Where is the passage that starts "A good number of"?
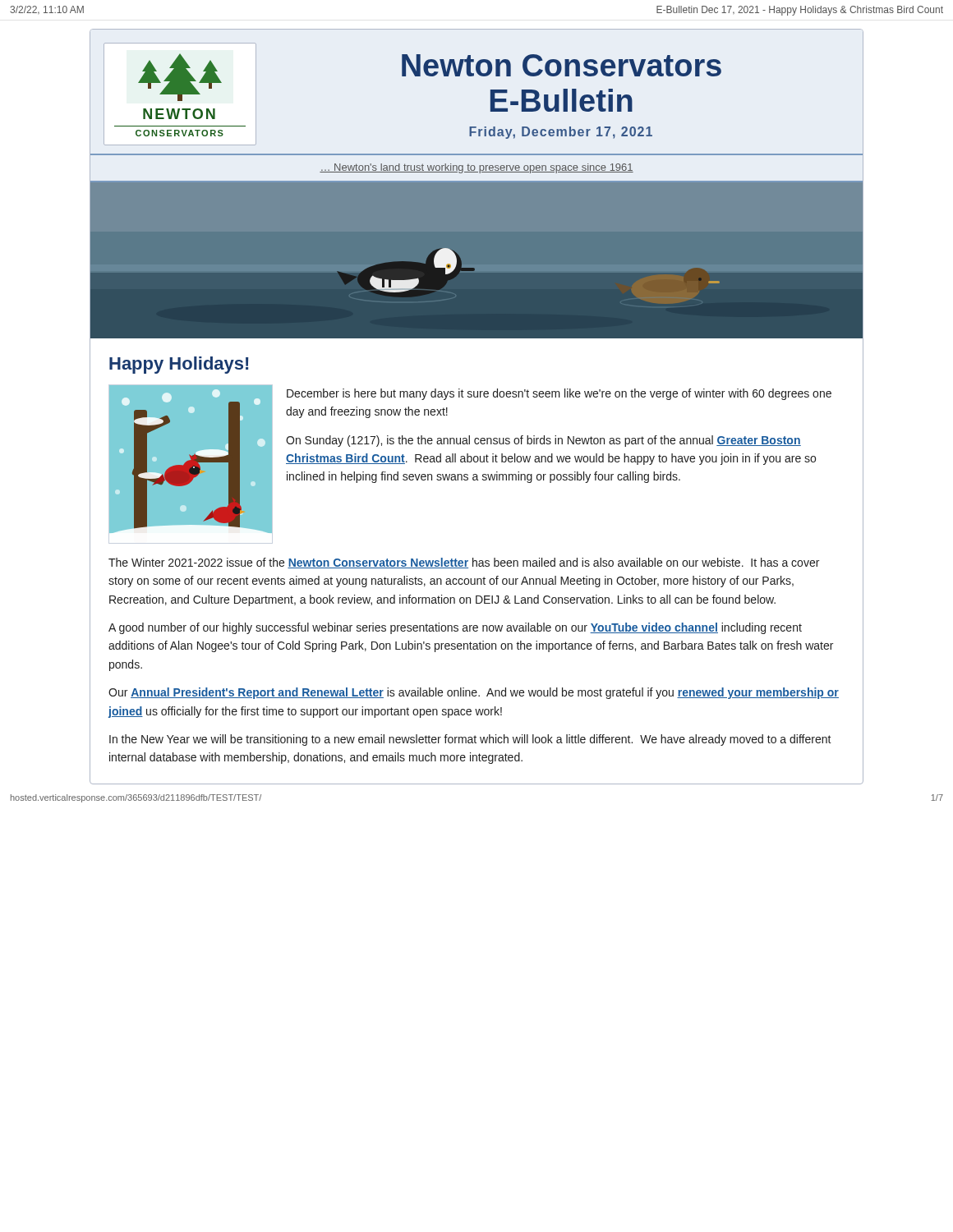The height and width of the screenshot is (1232, 953). pos(471,646)
